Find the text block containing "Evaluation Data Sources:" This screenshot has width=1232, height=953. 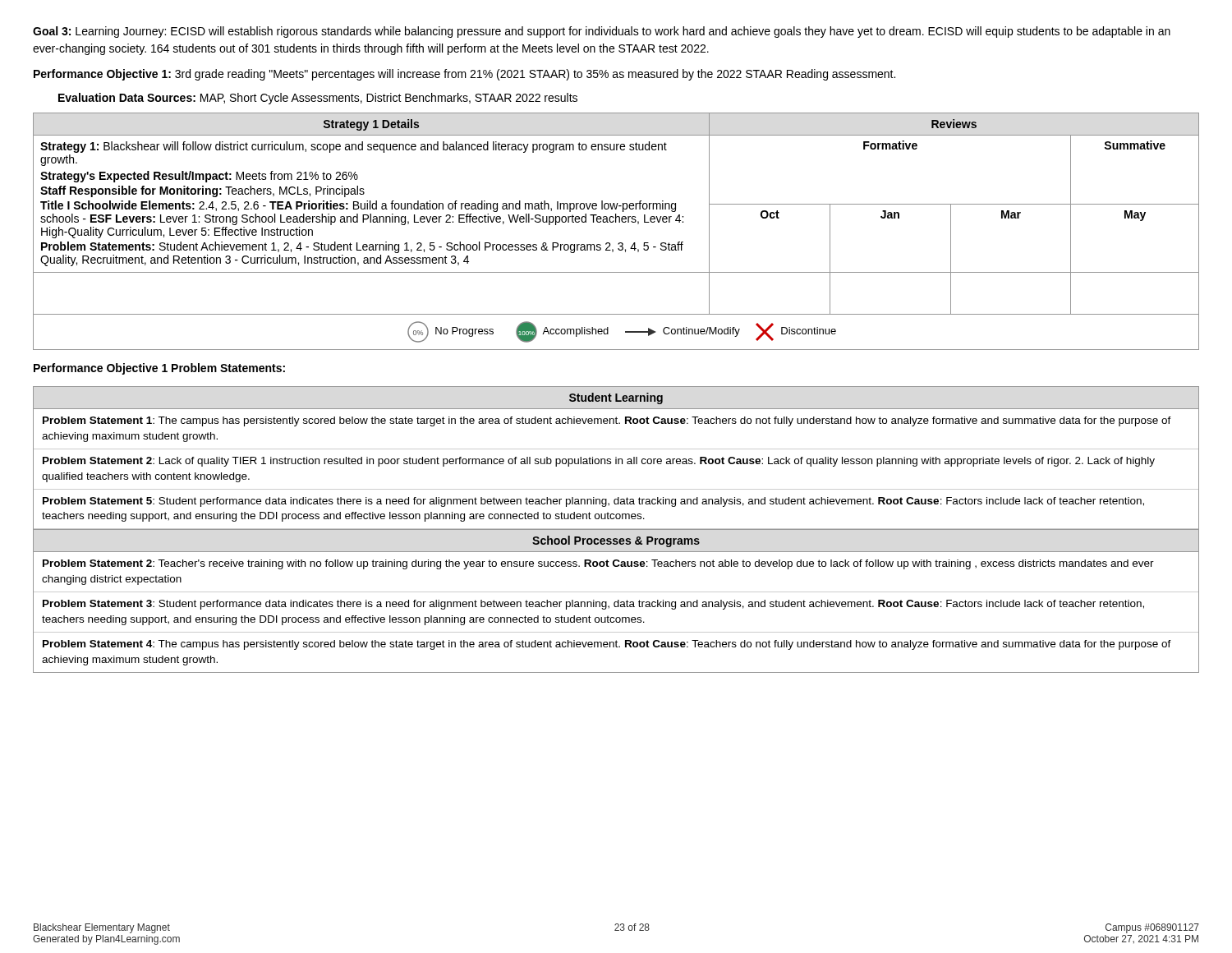tap(318, 98)
